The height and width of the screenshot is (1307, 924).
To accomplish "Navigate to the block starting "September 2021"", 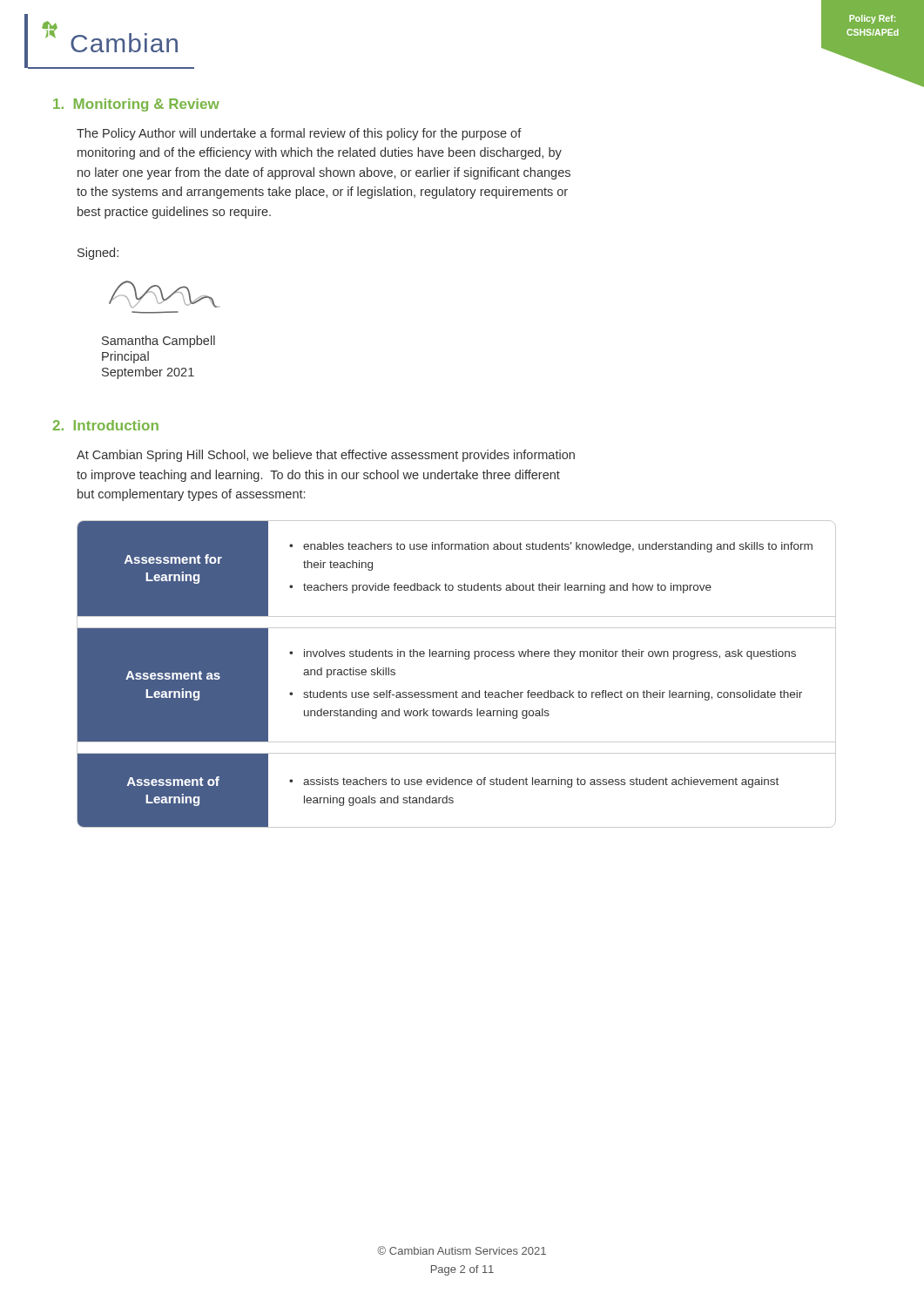I will click(148, 372).
